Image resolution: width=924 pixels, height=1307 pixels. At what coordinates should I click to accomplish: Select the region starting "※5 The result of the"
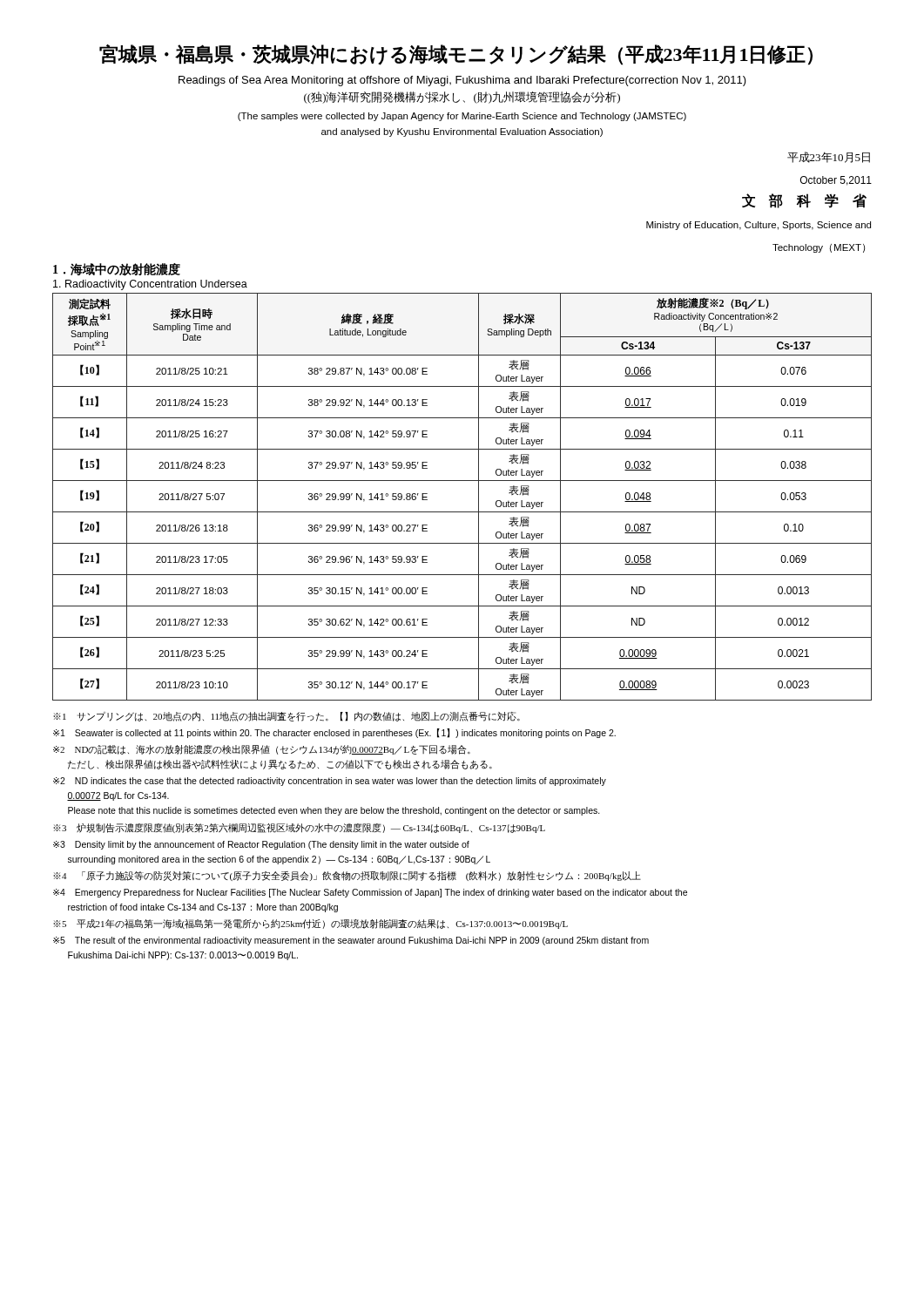(x=351, y=947)
